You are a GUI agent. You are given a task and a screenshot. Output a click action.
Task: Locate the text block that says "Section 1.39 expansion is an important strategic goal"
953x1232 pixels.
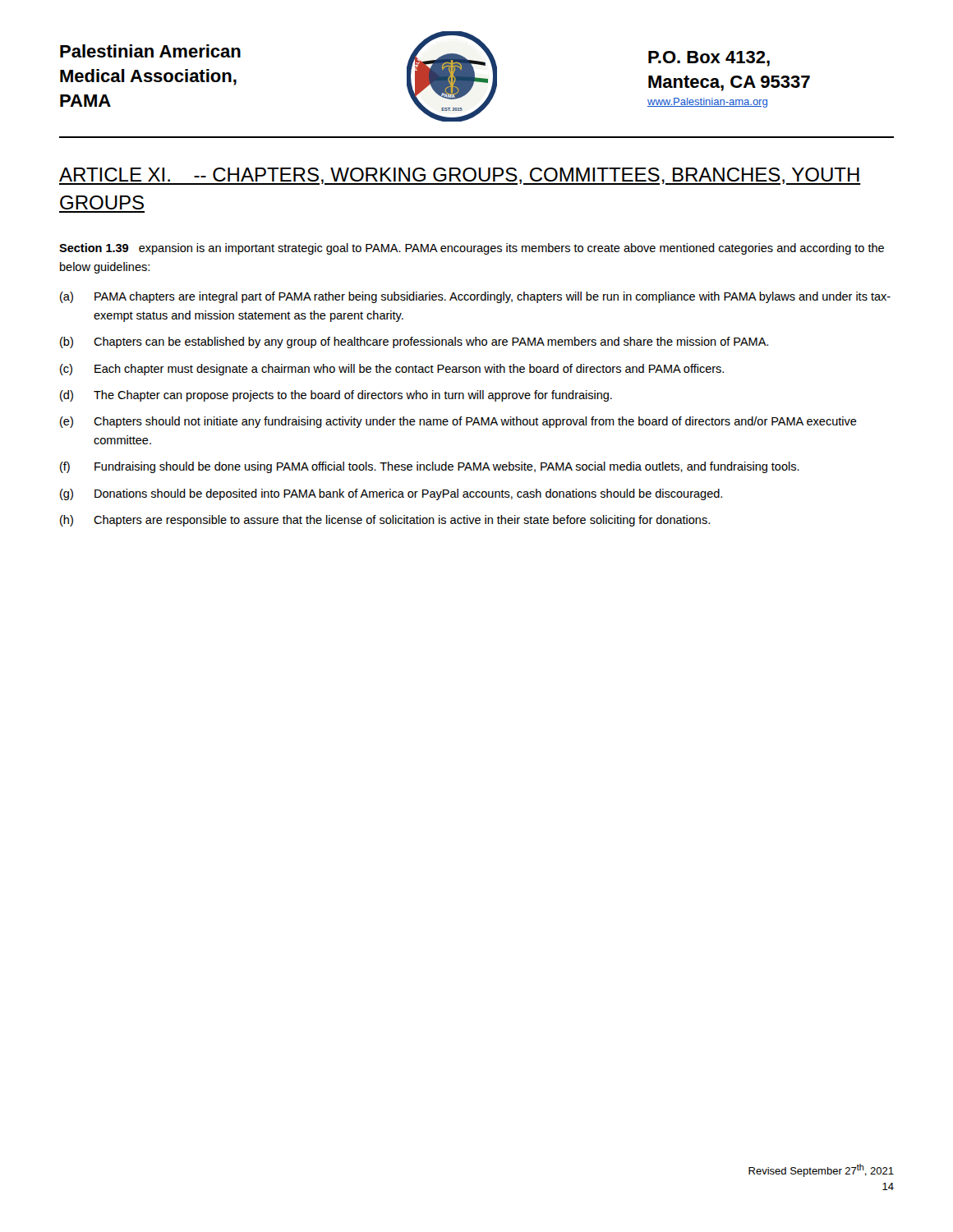click(x=472, y=257)
